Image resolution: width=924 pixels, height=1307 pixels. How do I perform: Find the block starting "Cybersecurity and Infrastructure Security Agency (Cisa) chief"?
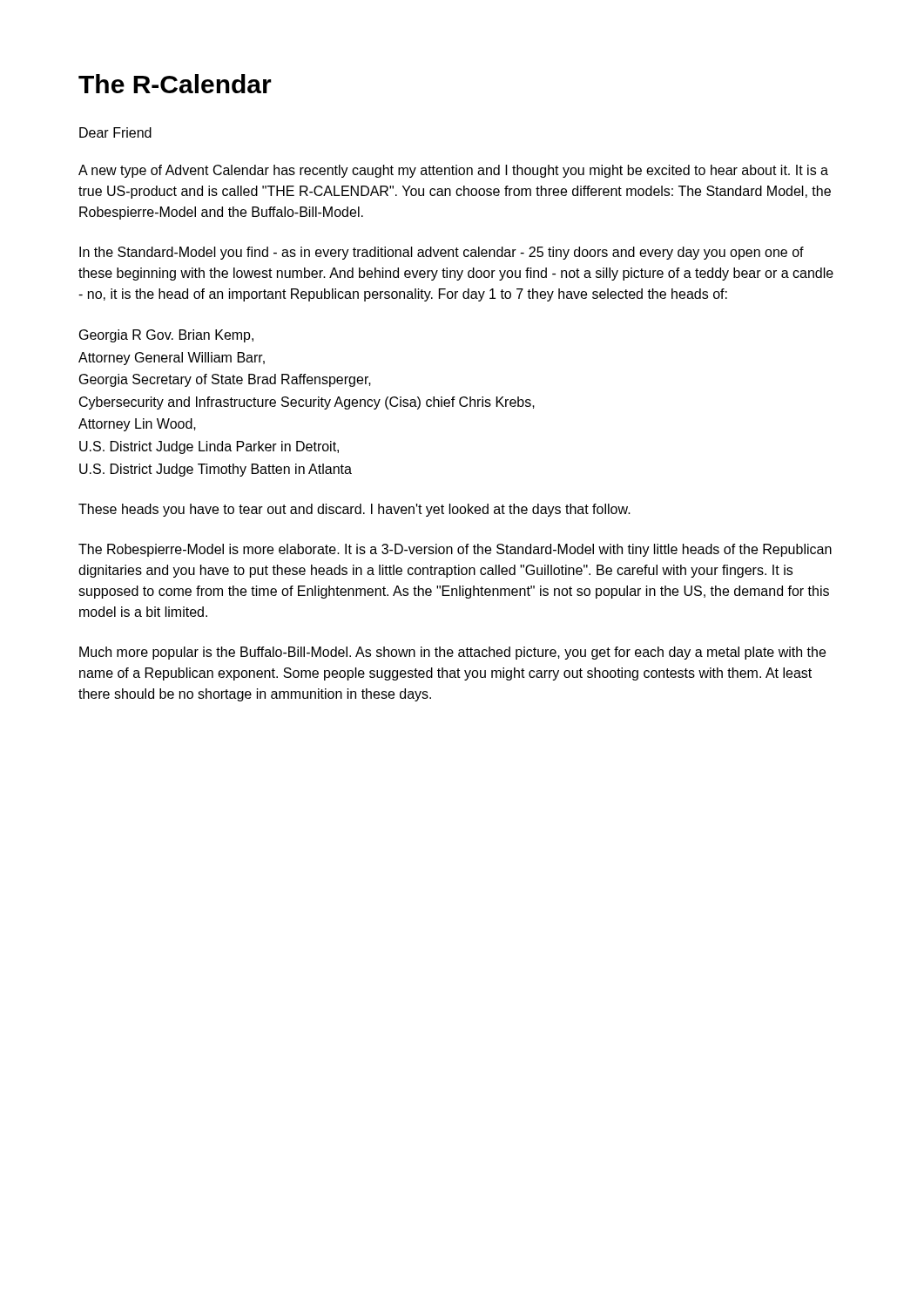[x=307, y=402]
